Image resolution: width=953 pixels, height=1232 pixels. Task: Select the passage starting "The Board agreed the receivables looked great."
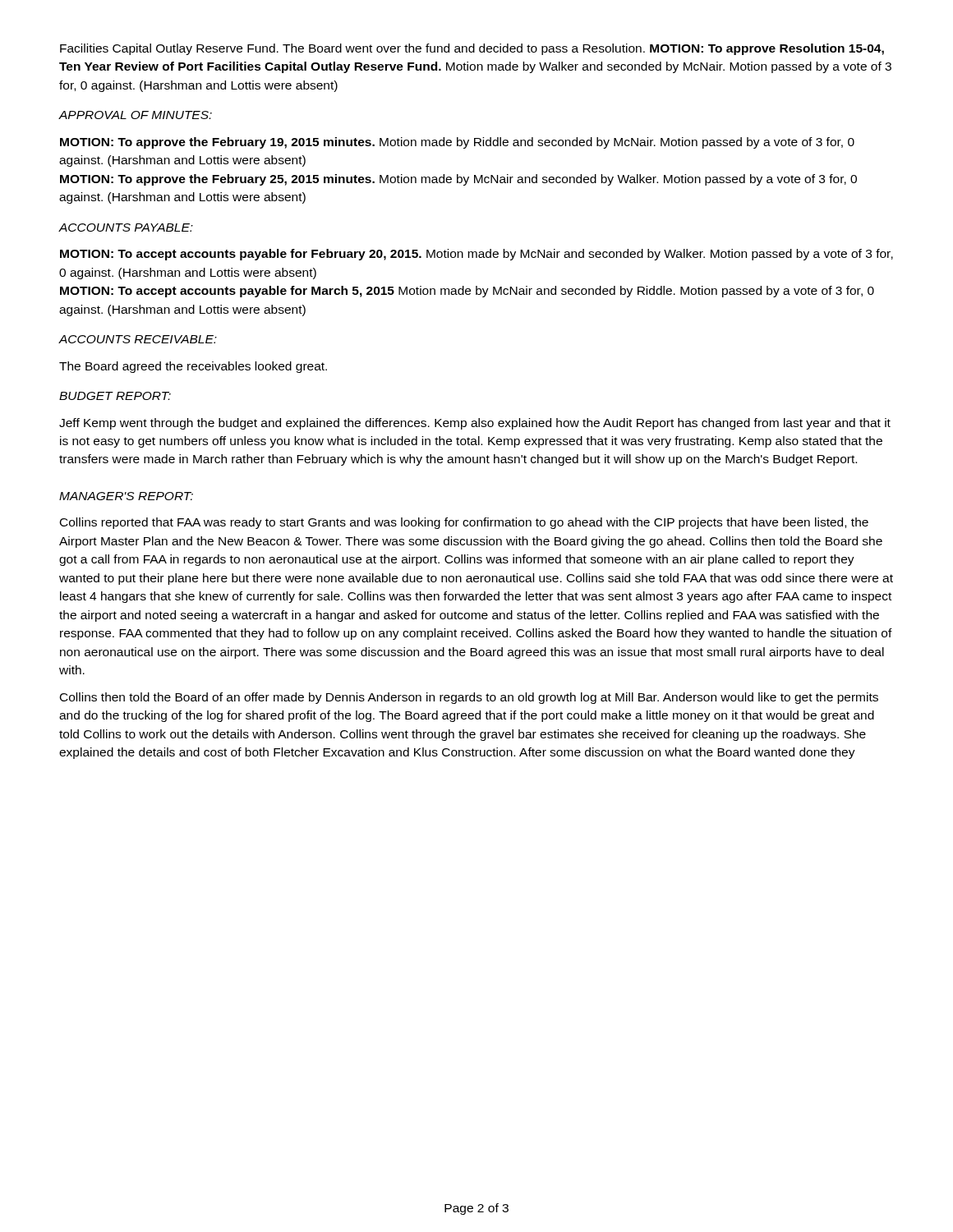tap(194, 366)
